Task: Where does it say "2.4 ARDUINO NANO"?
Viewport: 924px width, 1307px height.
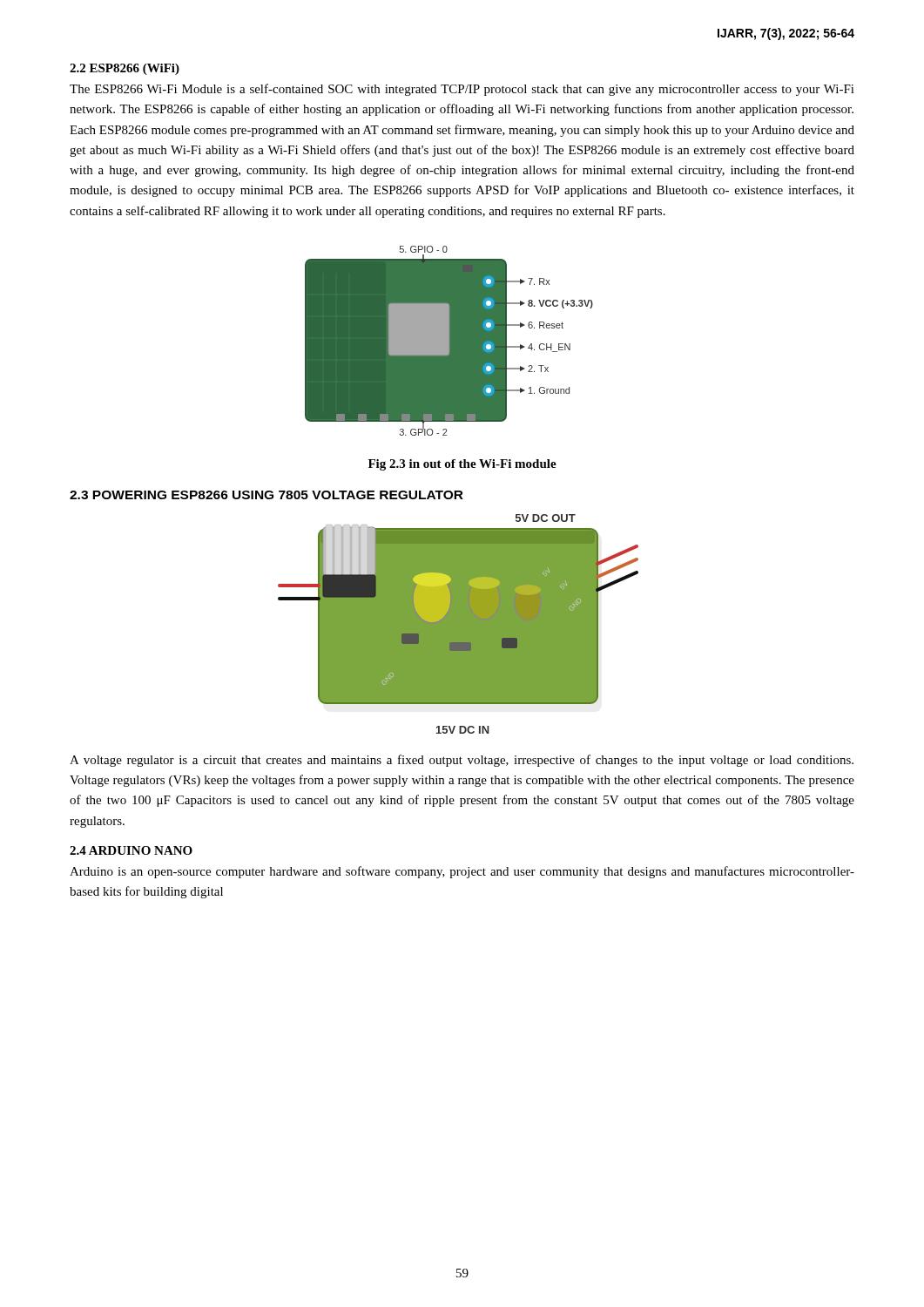Action: coord(131,850)
